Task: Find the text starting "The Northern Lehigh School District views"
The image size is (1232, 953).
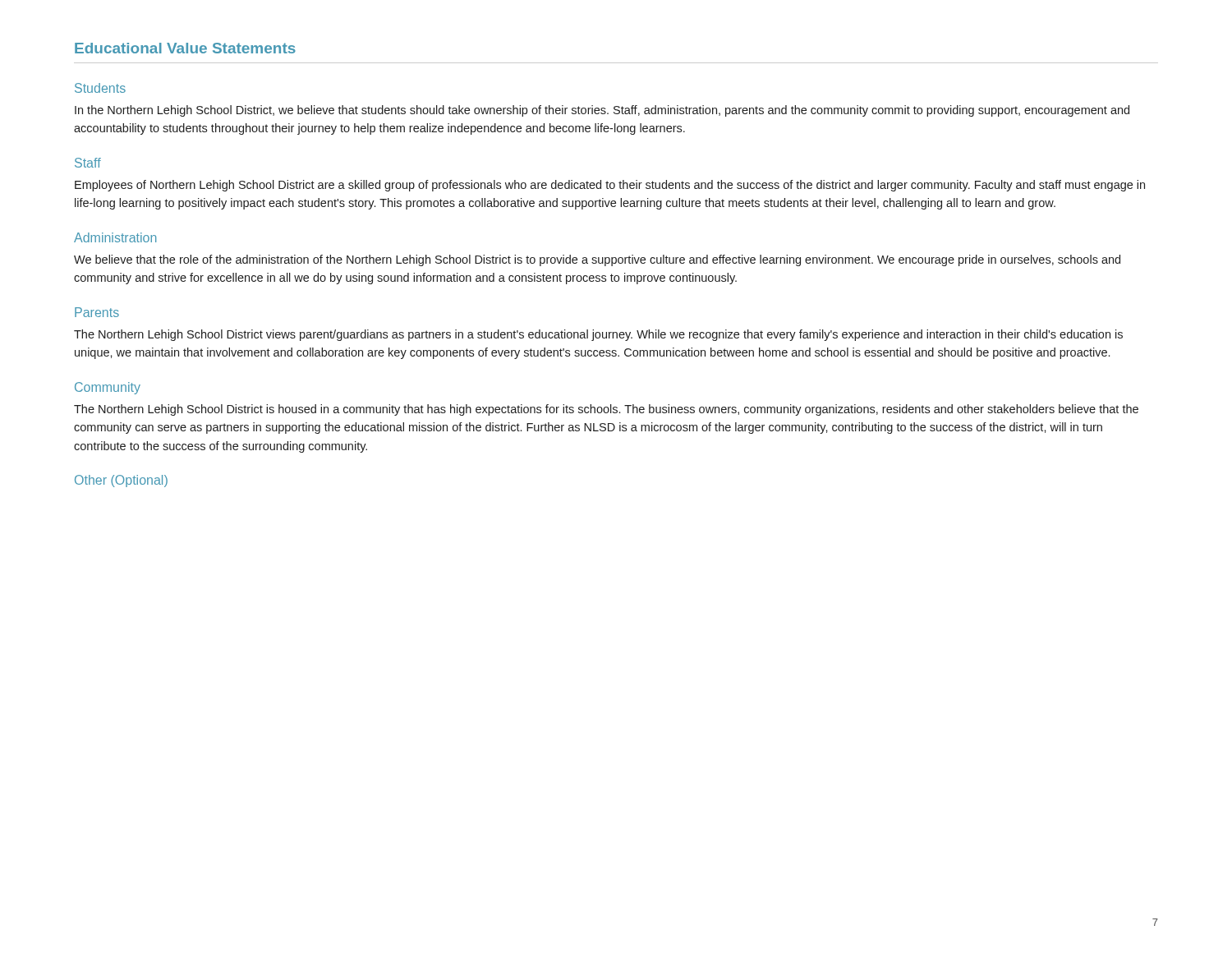Action: [599, 343]
